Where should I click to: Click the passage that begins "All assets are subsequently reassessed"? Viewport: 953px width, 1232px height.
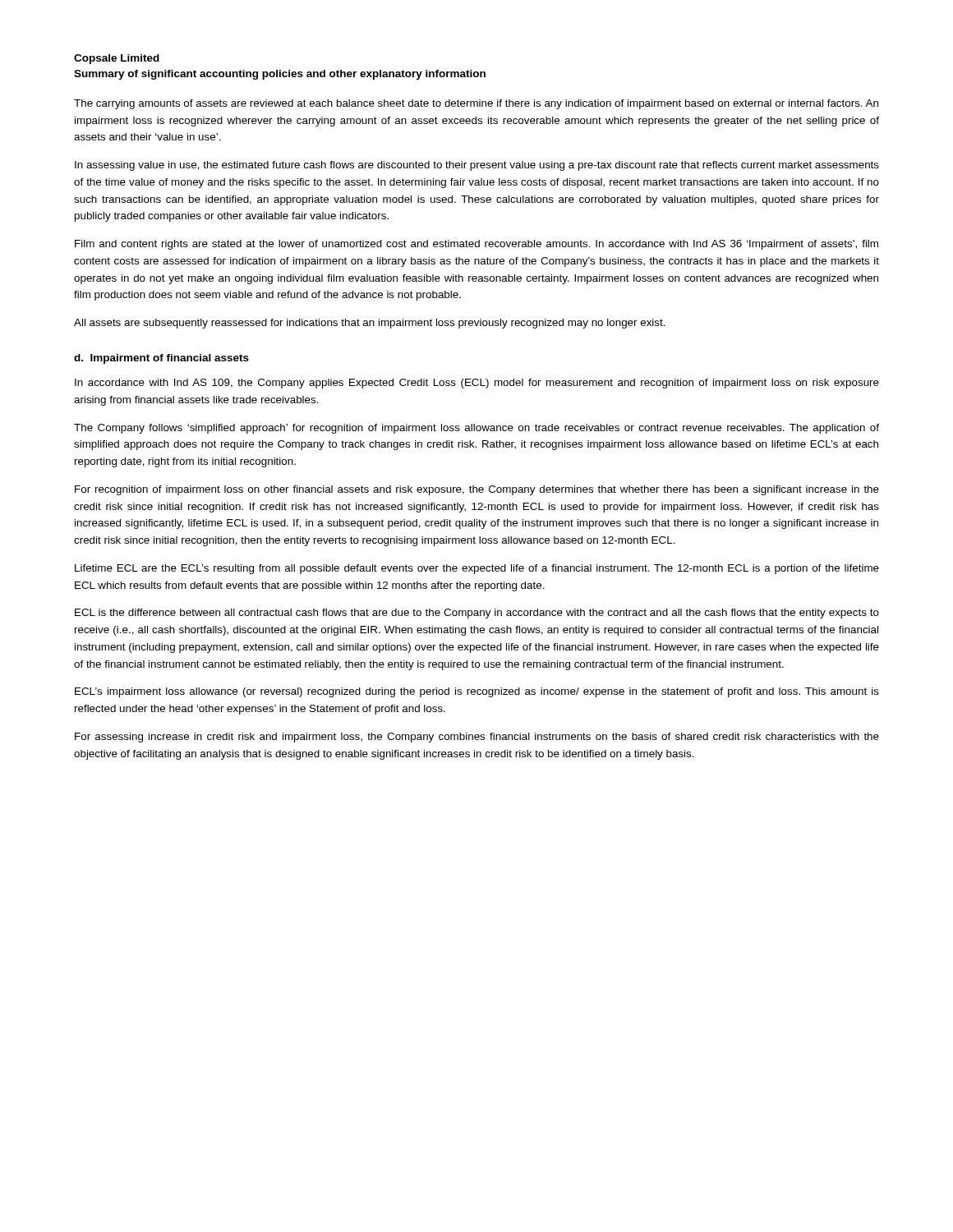pos(370,323)
